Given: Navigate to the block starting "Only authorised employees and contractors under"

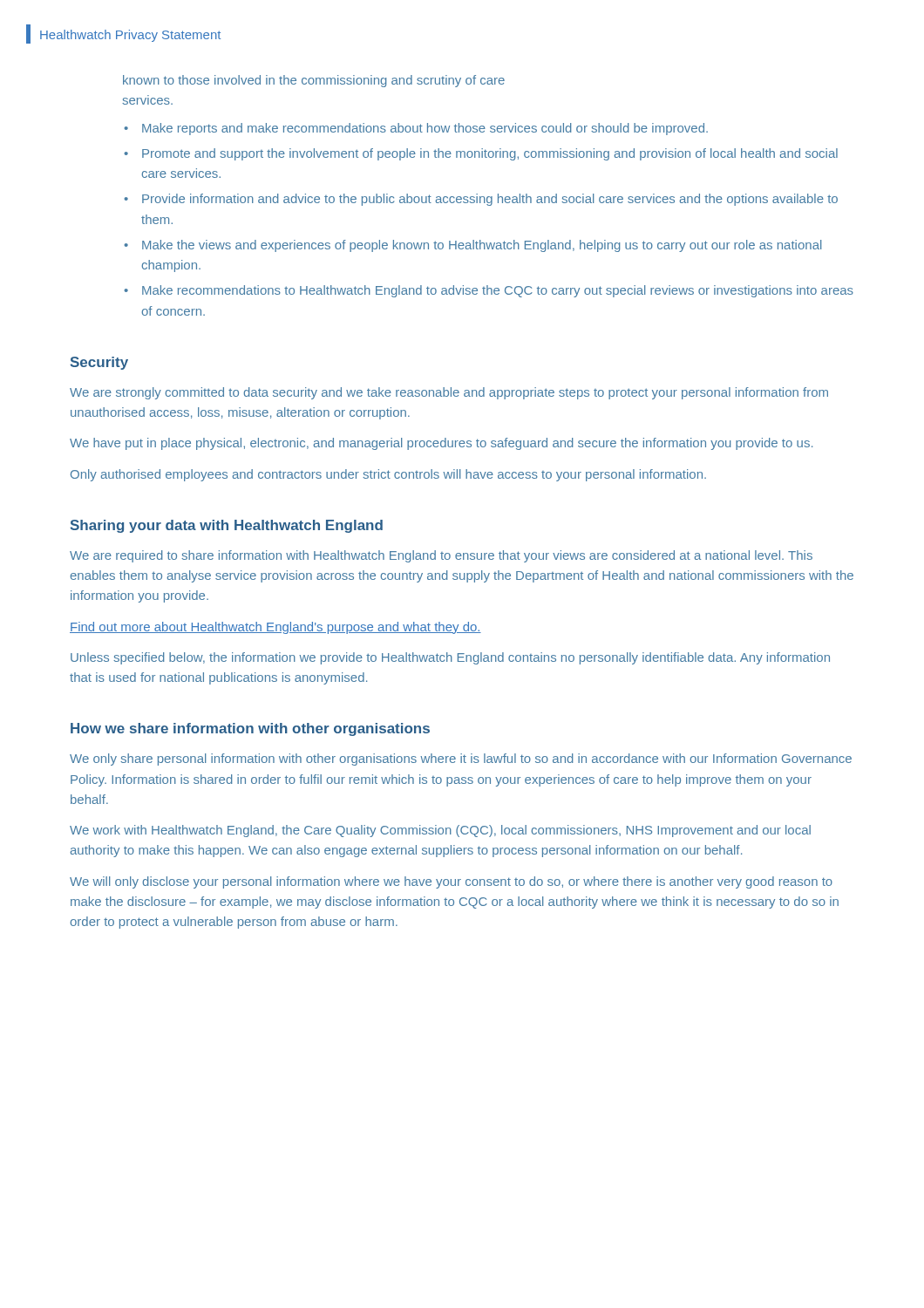Looking at the screenshot, I should (388, 473).
